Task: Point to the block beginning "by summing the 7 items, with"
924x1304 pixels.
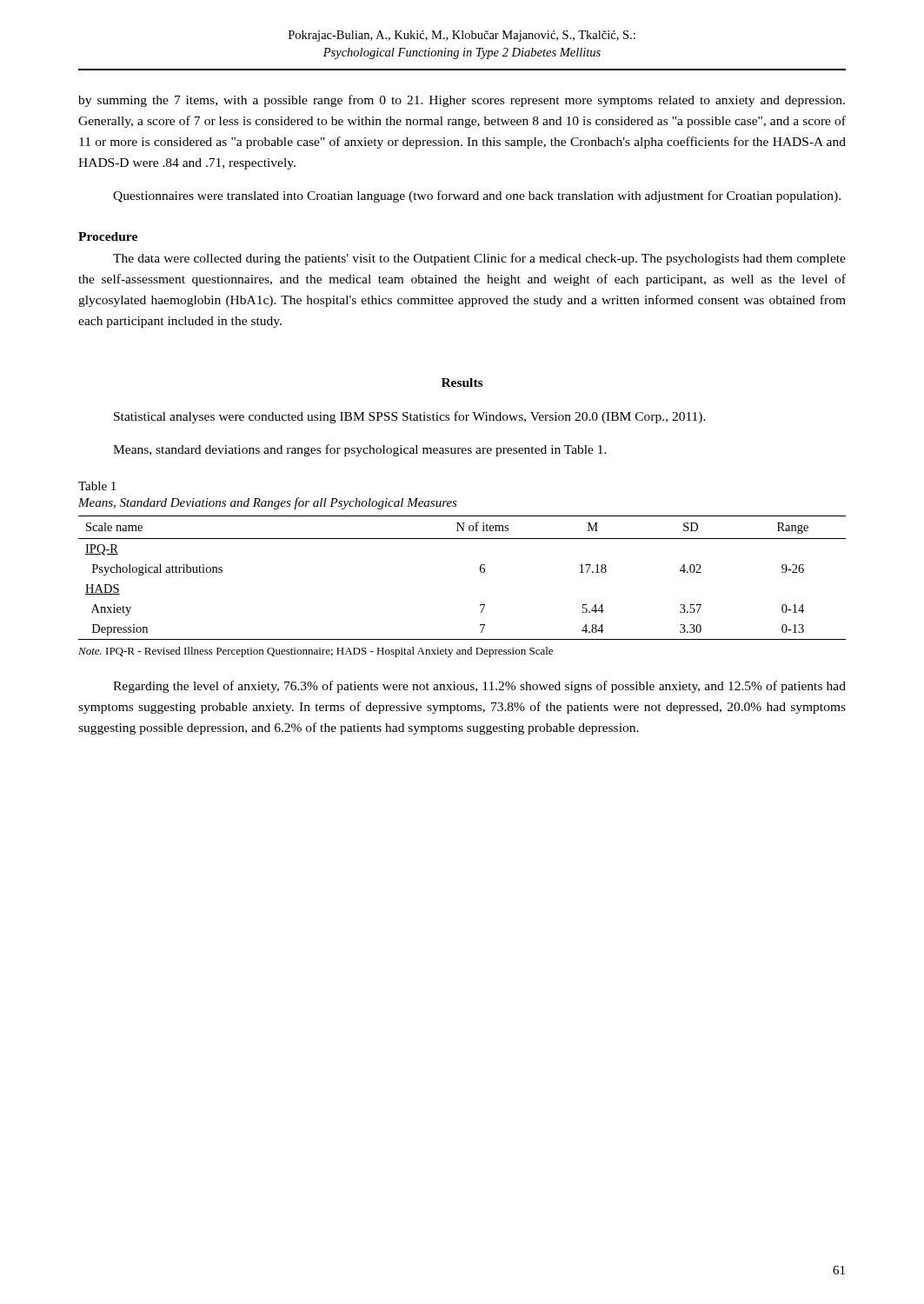Action: 462,131
